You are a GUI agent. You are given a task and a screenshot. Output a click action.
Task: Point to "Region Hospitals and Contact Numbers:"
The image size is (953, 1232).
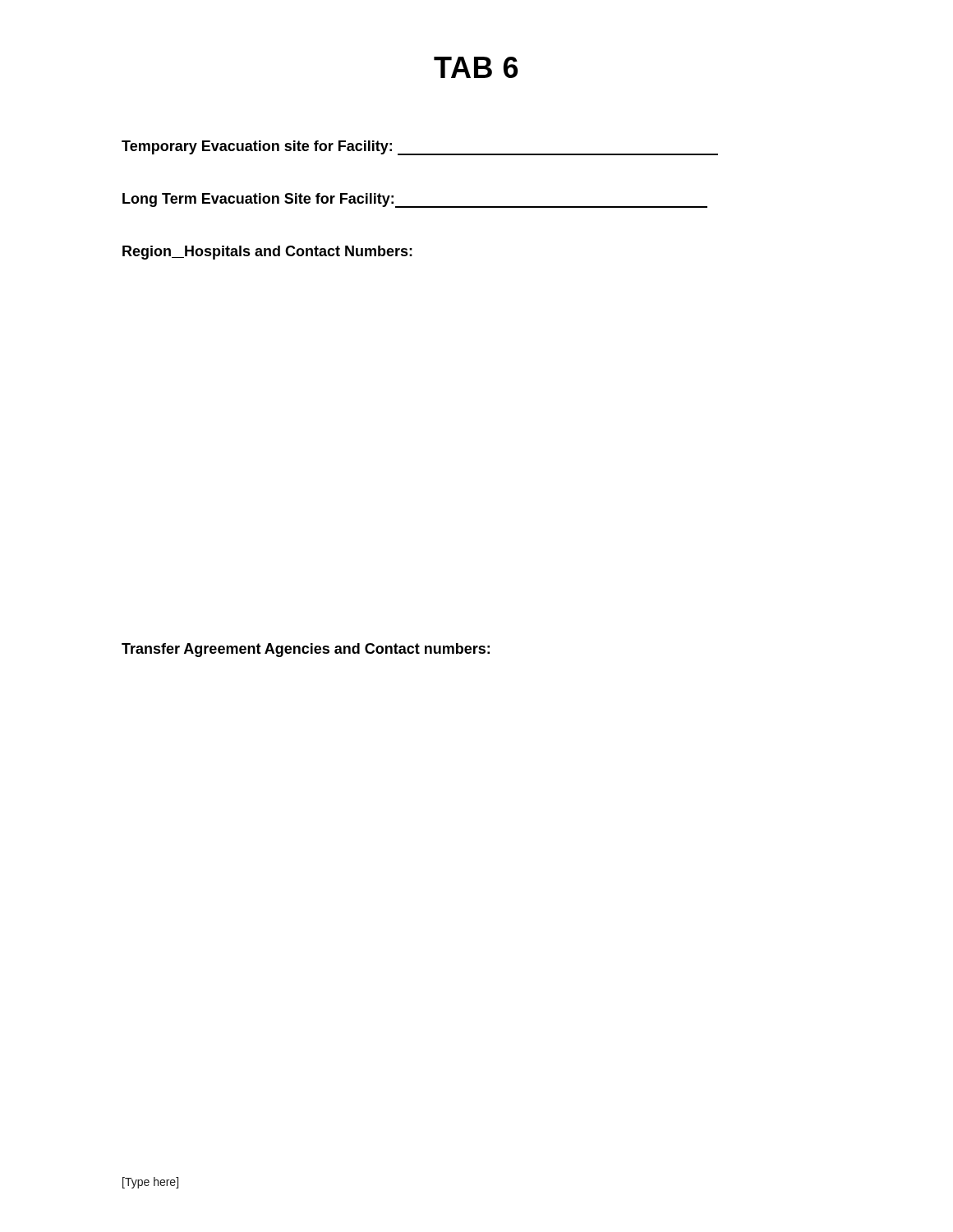(267, 251)
